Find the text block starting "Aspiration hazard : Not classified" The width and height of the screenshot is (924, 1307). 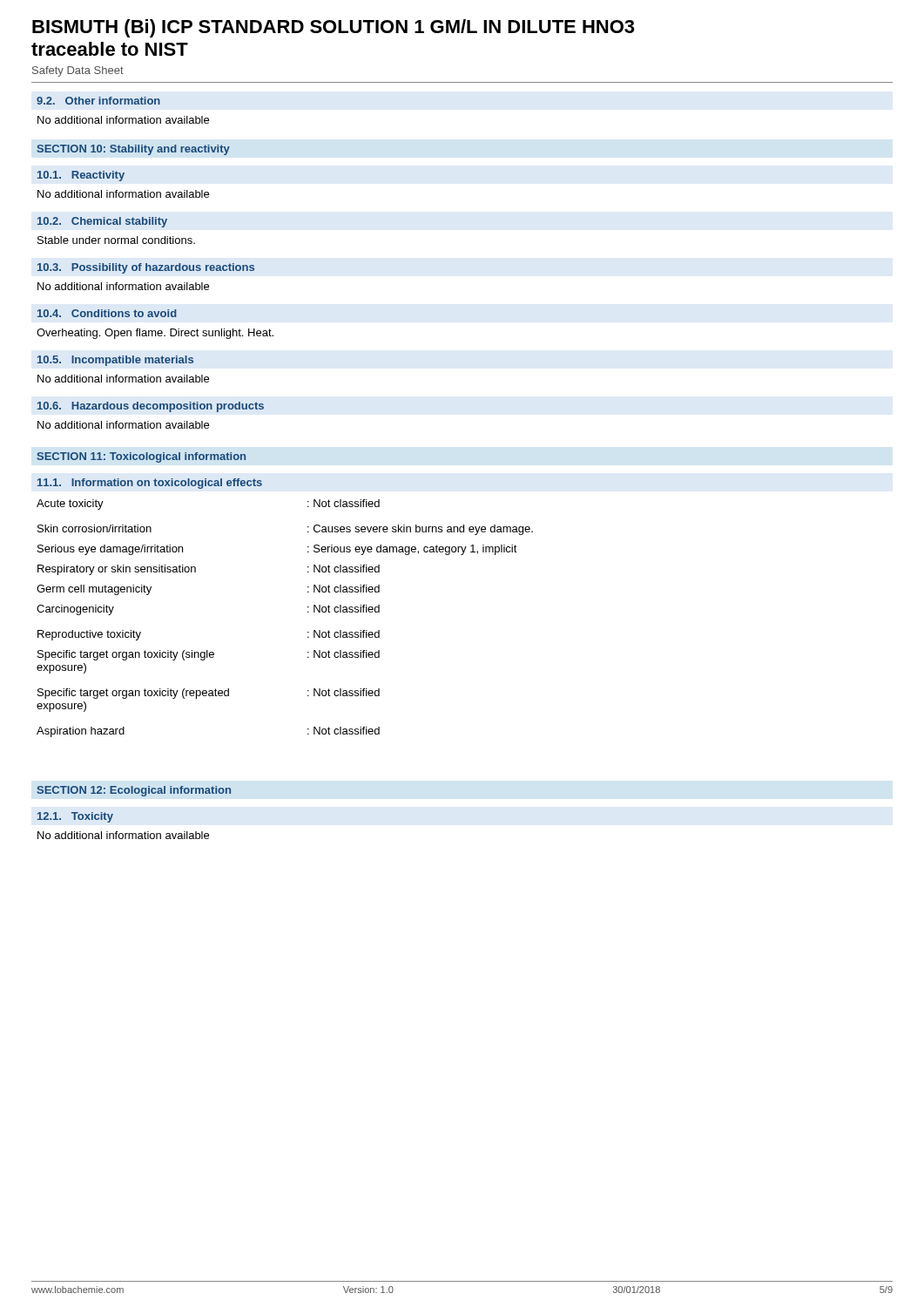coord(79,731)
